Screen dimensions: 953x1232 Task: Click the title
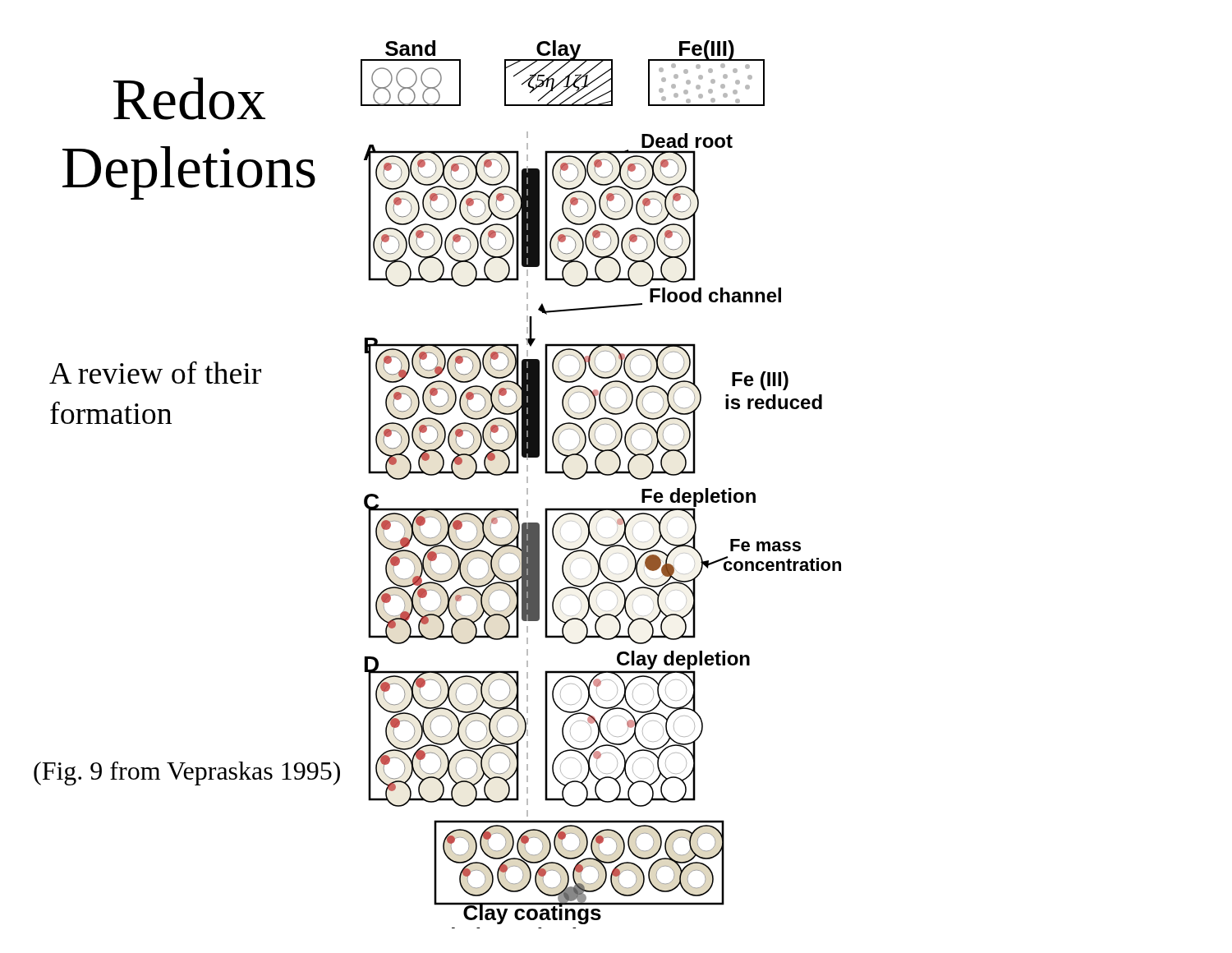tap(189, 133)
